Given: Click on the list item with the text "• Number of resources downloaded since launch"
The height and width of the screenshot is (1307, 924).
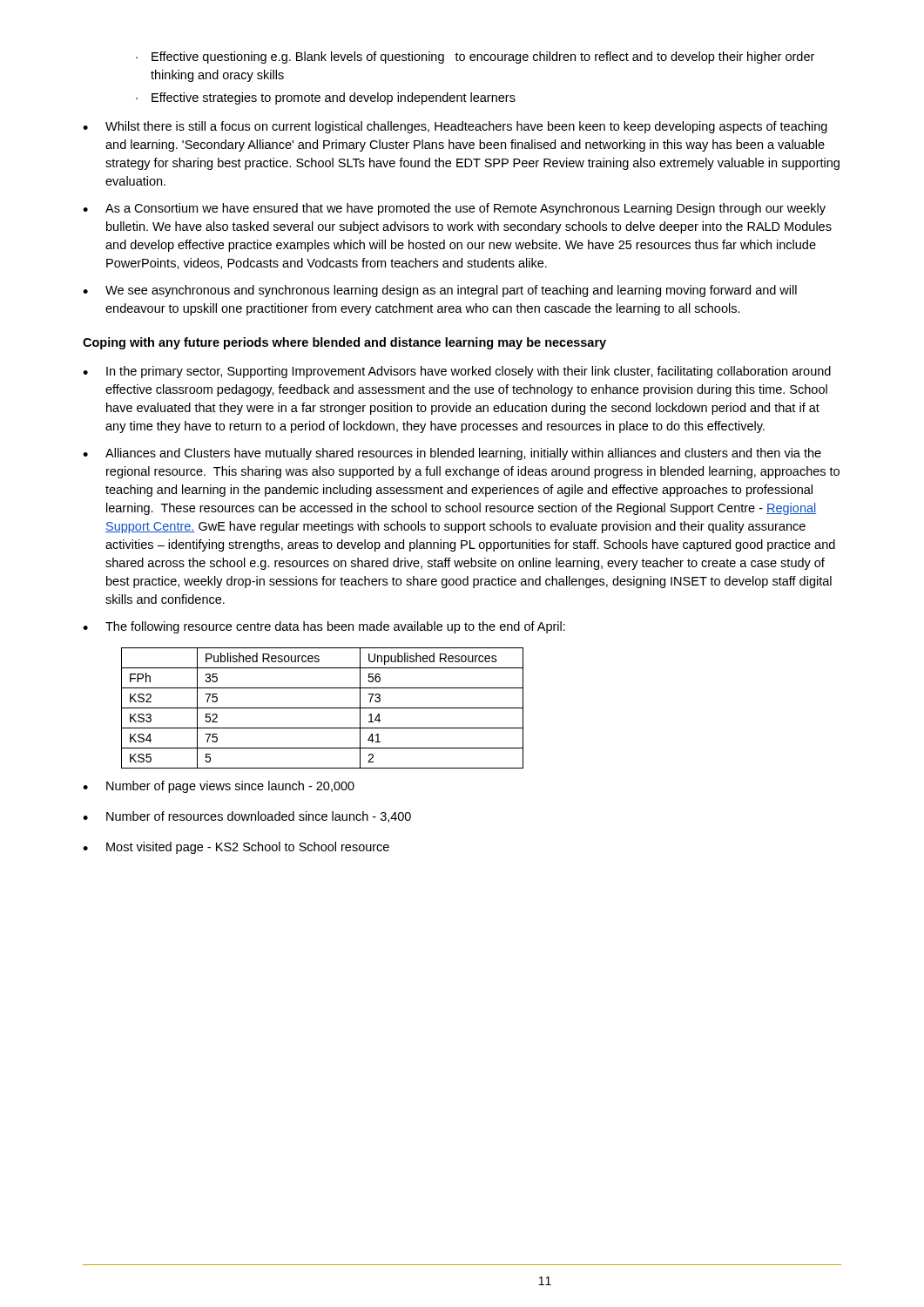Looking at the screenshot, I should [247, 817].
